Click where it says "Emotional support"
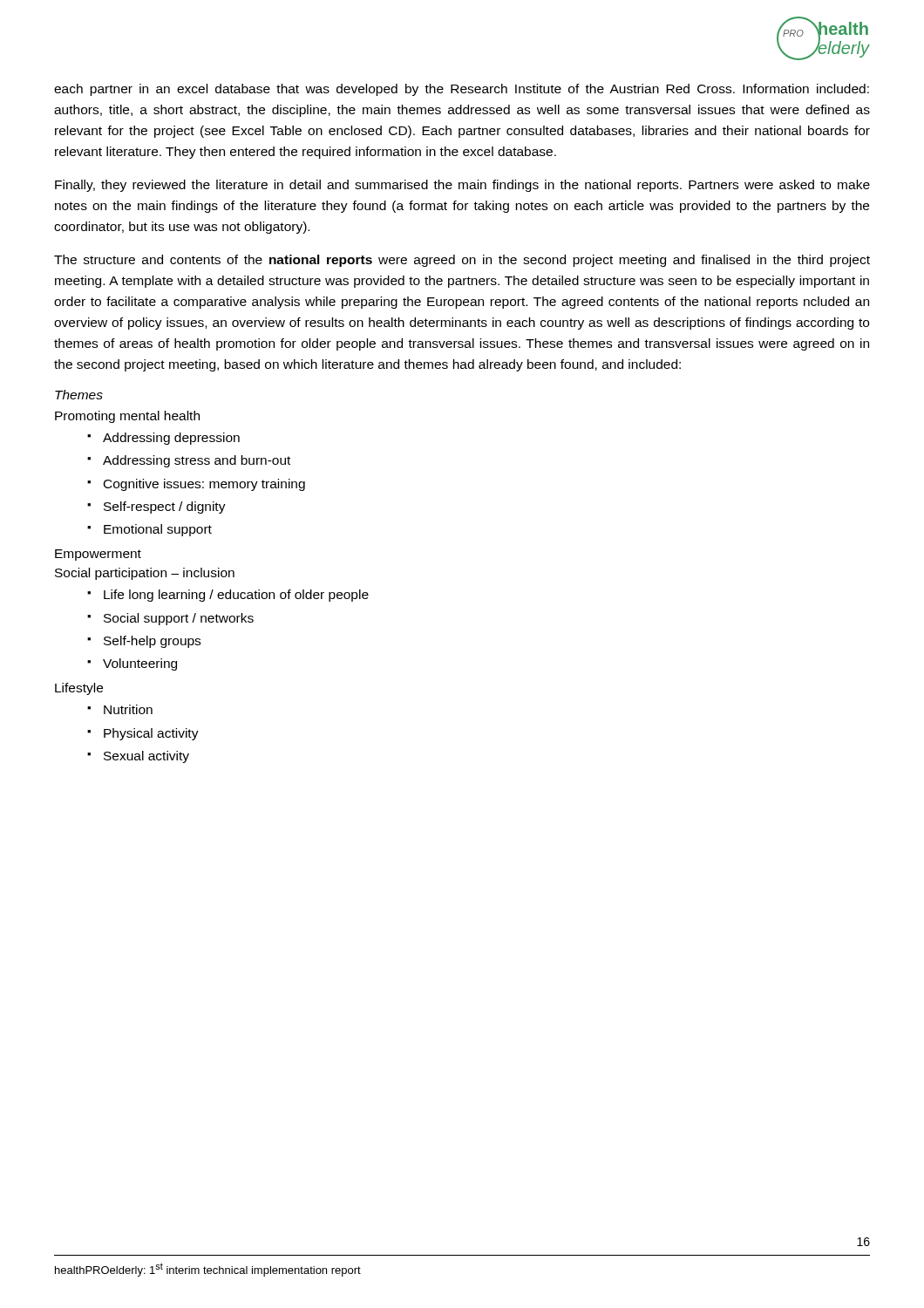Screen dimensions: 1308x924 tap(157, 529)
